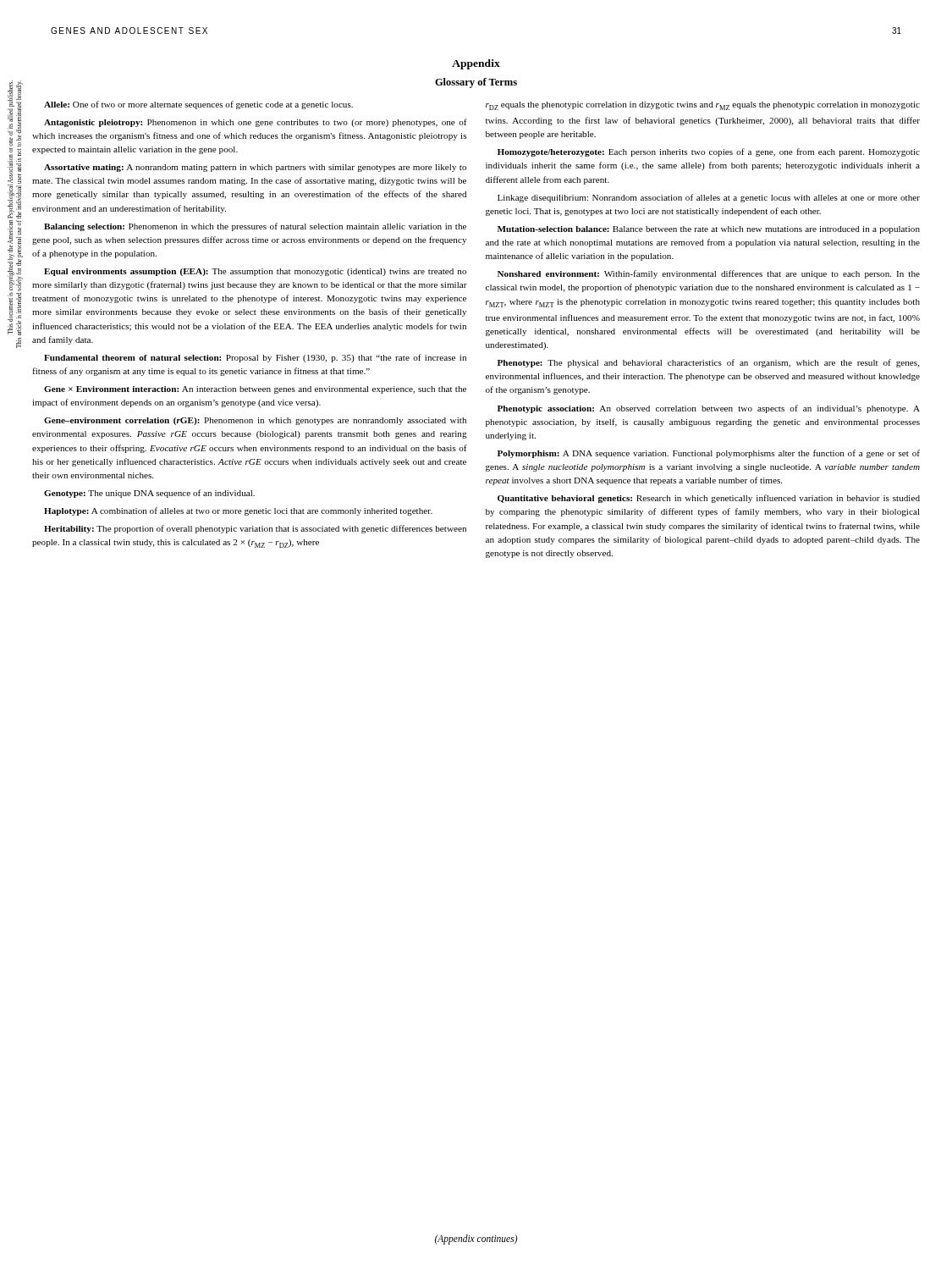Locate the block of text that opens with "Antagonistic pleiotropy: Phenomenon"

249,135
